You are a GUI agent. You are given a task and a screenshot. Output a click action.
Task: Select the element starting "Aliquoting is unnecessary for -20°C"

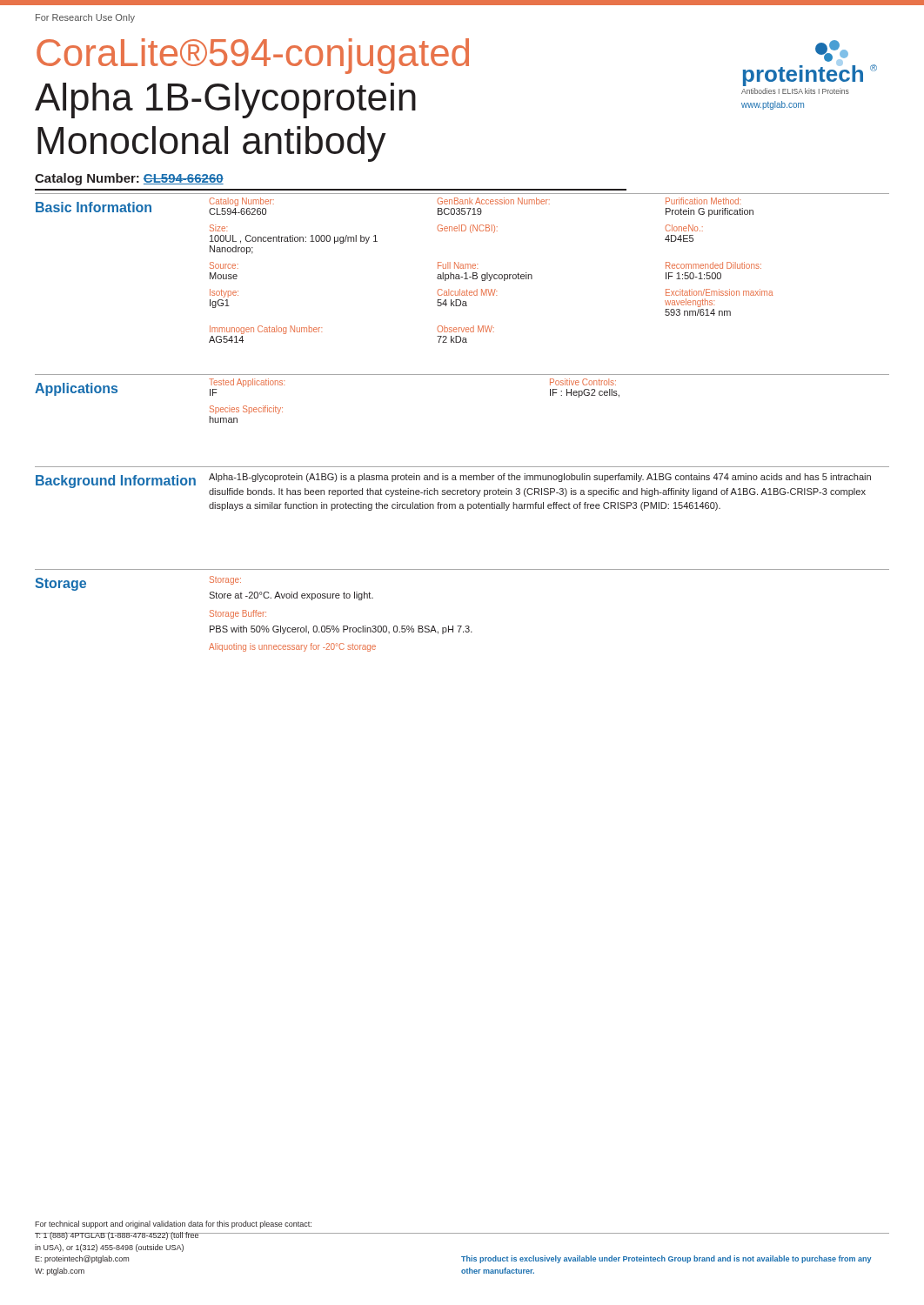pyautogui.click(x=293, y=647)
